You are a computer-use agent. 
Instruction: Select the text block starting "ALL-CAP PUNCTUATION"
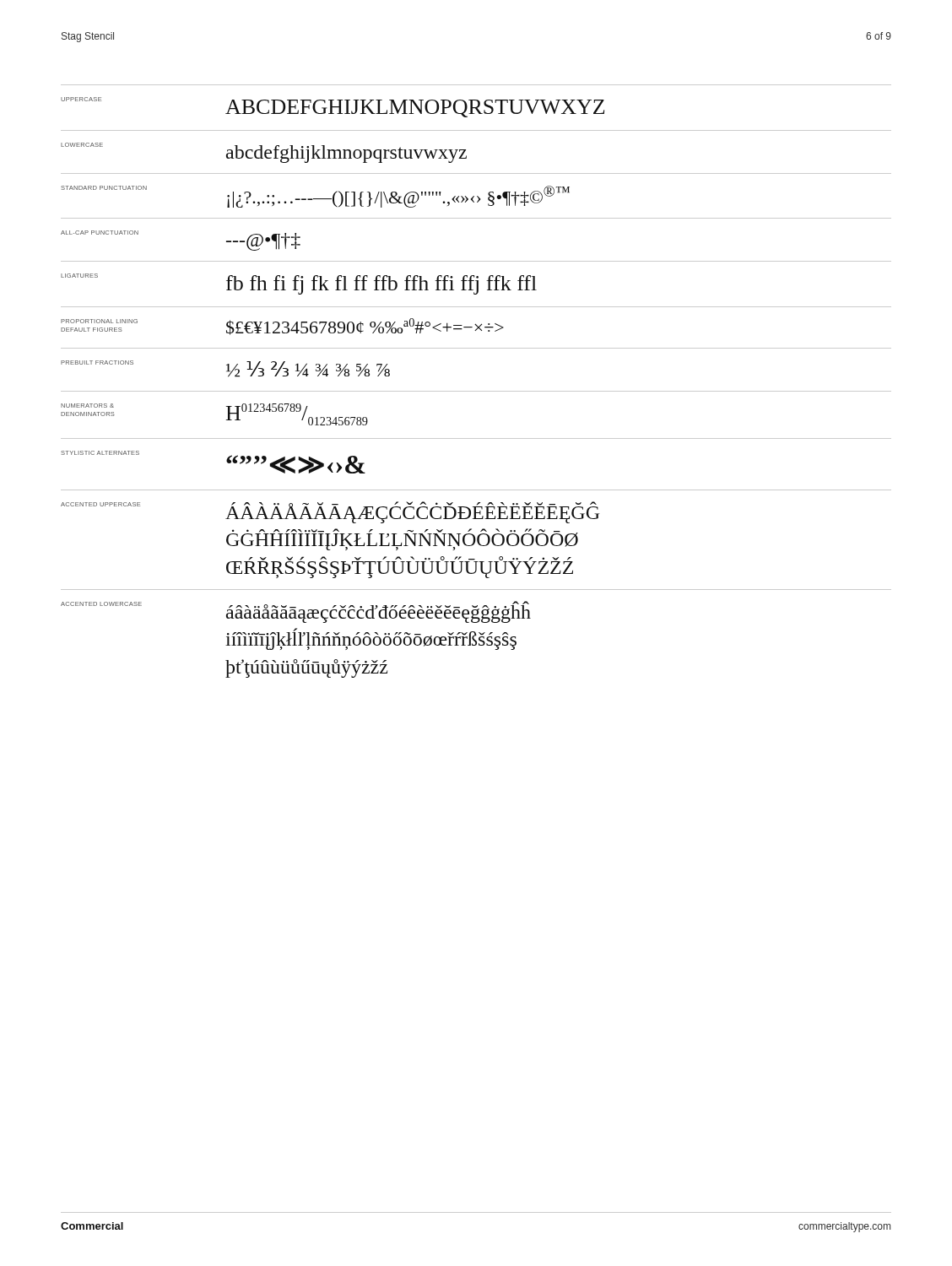coord(100,233)
